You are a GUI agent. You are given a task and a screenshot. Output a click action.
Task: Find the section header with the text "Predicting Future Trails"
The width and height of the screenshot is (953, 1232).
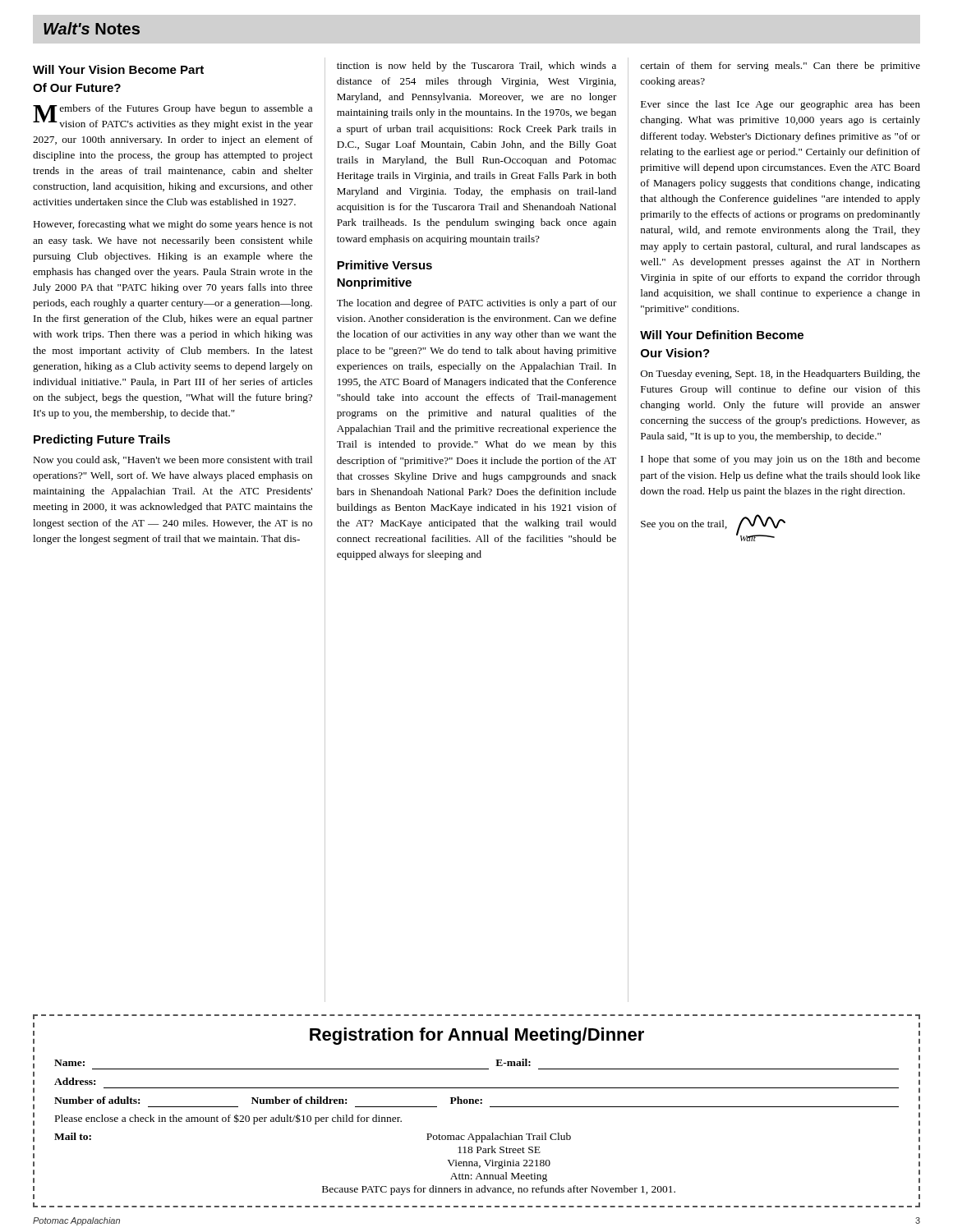pyautogui.click(x=102, y=439)
